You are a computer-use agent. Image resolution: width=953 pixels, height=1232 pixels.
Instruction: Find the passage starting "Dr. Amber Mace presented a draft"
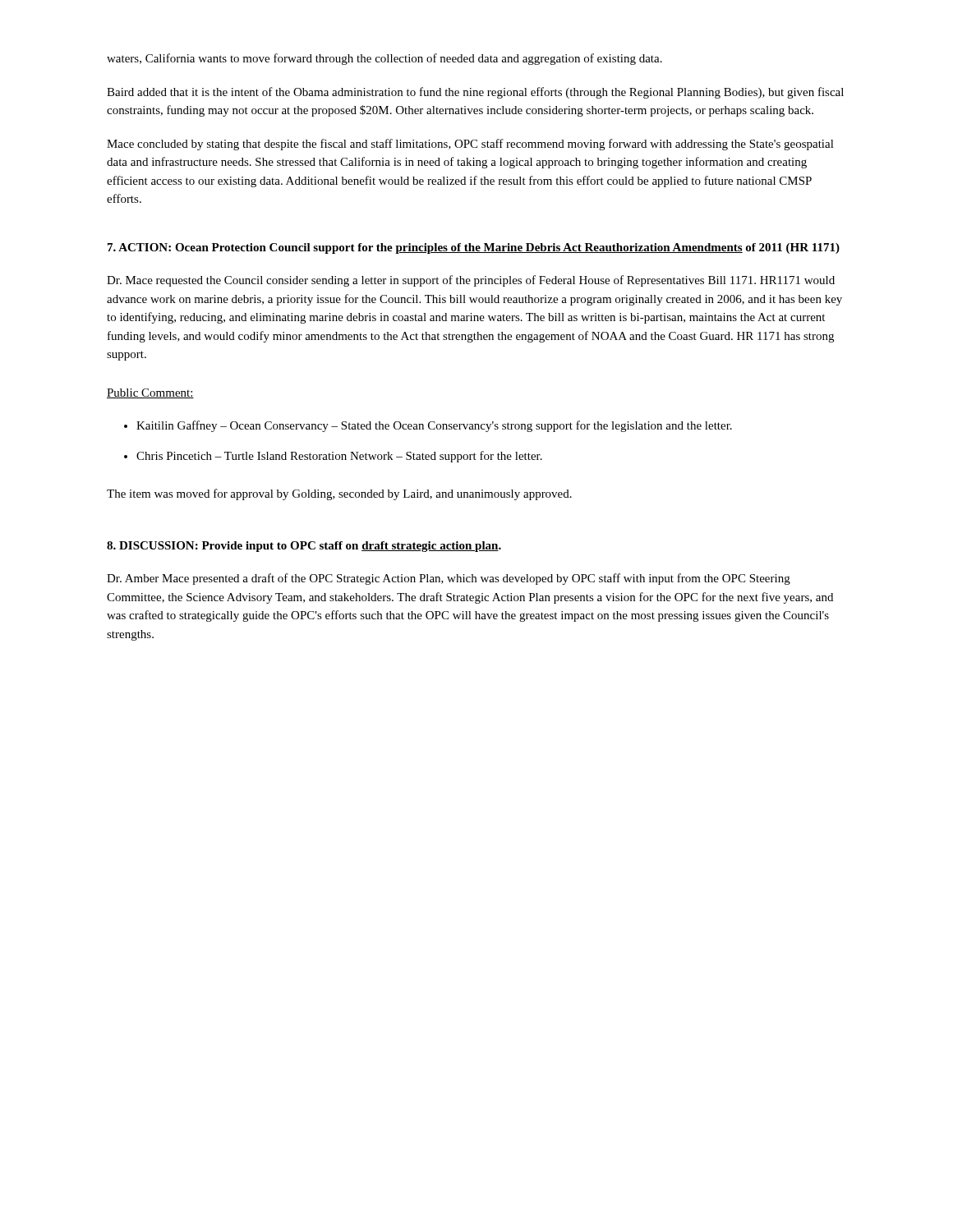(470, 606)
